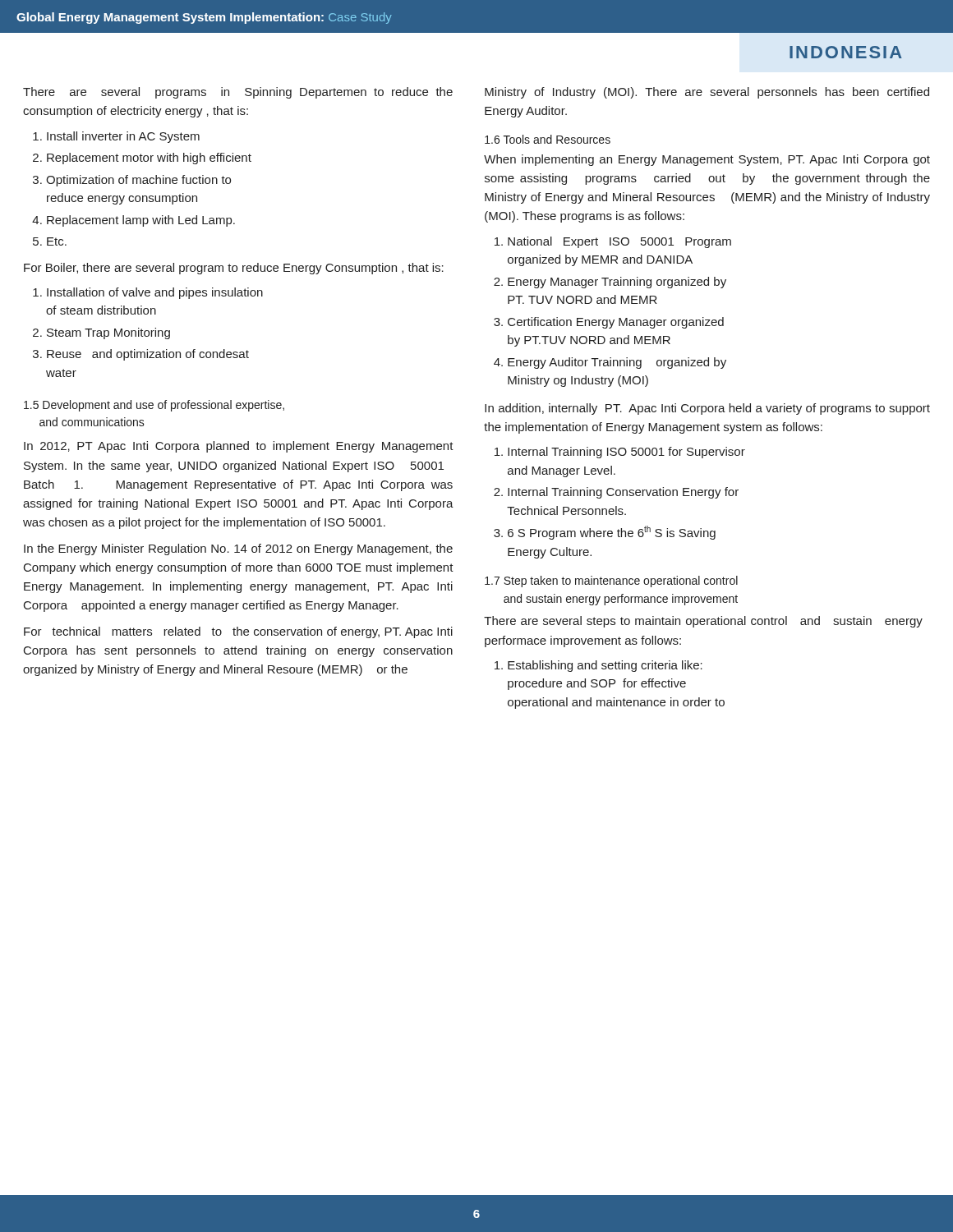Viewport: 953px width, 1232px height.
Task: Navigate to the text starting "Energy Manager Trainning organized byPT."
Action: pyautogui.click(x=617, y=290)
